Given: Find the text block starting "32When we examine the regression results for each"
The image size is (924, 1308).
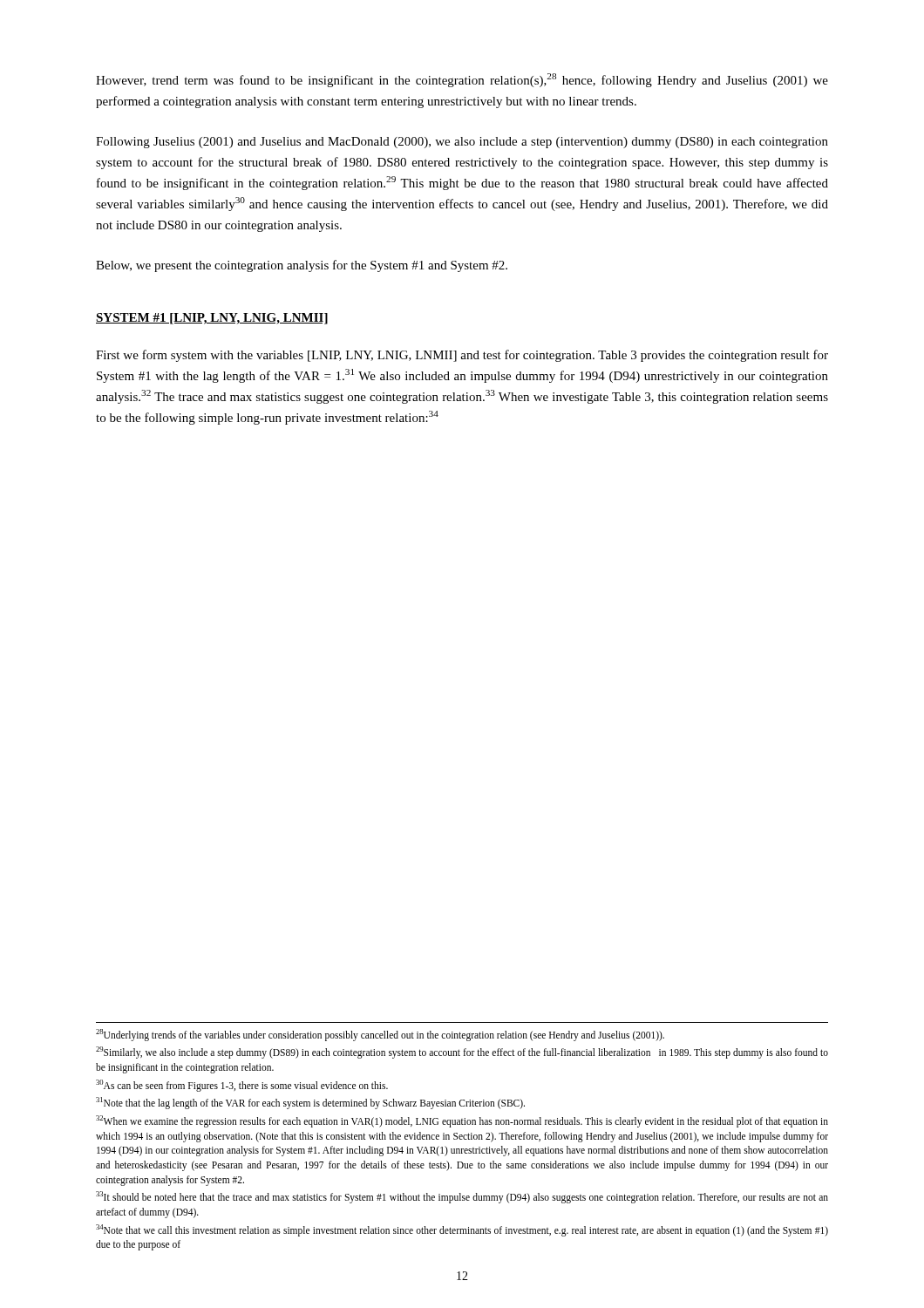Looking at the screenshot, I should [x=462, y=1150].
